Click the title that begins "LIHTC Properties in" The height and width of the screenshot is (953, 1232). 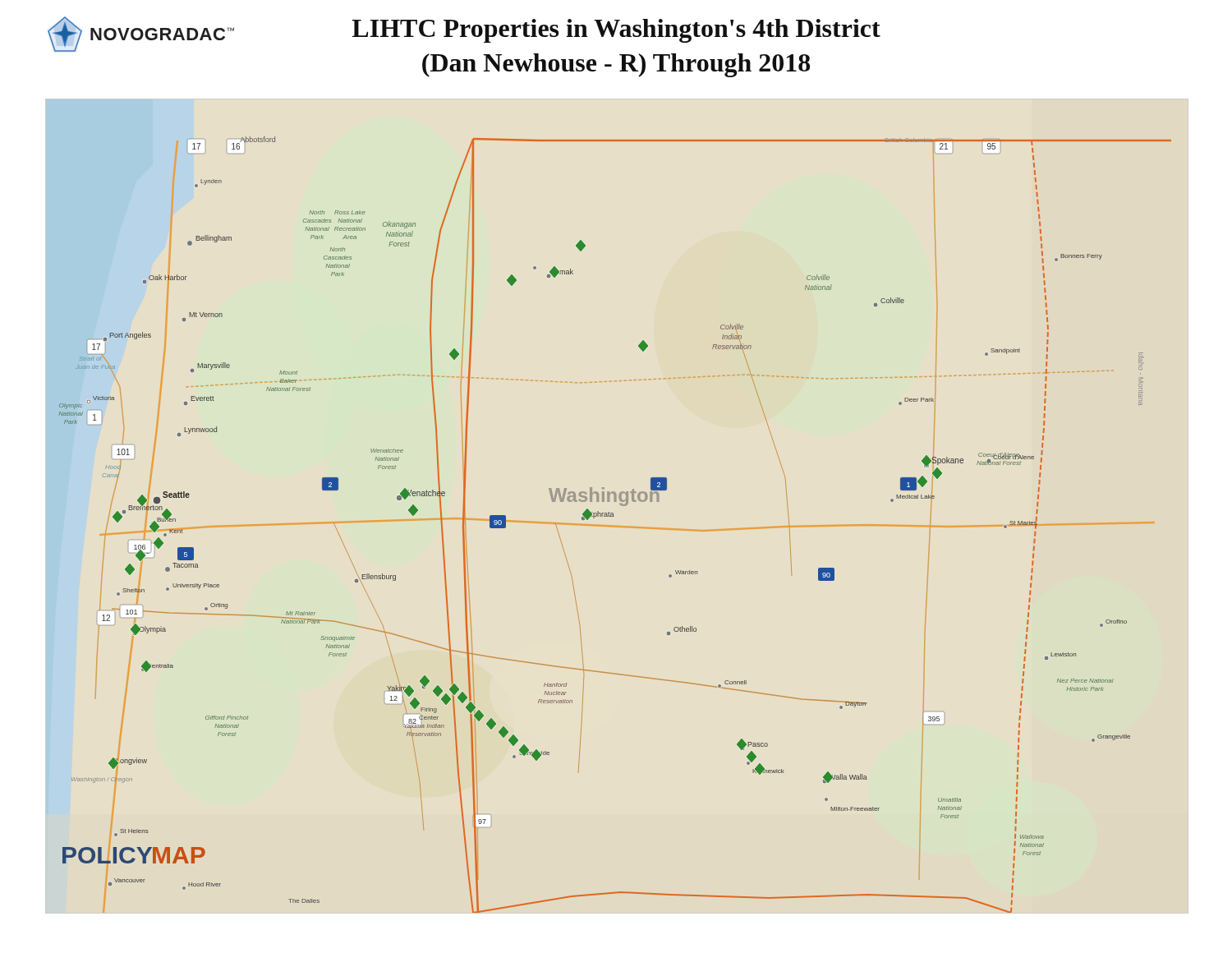tap(616, 46)
